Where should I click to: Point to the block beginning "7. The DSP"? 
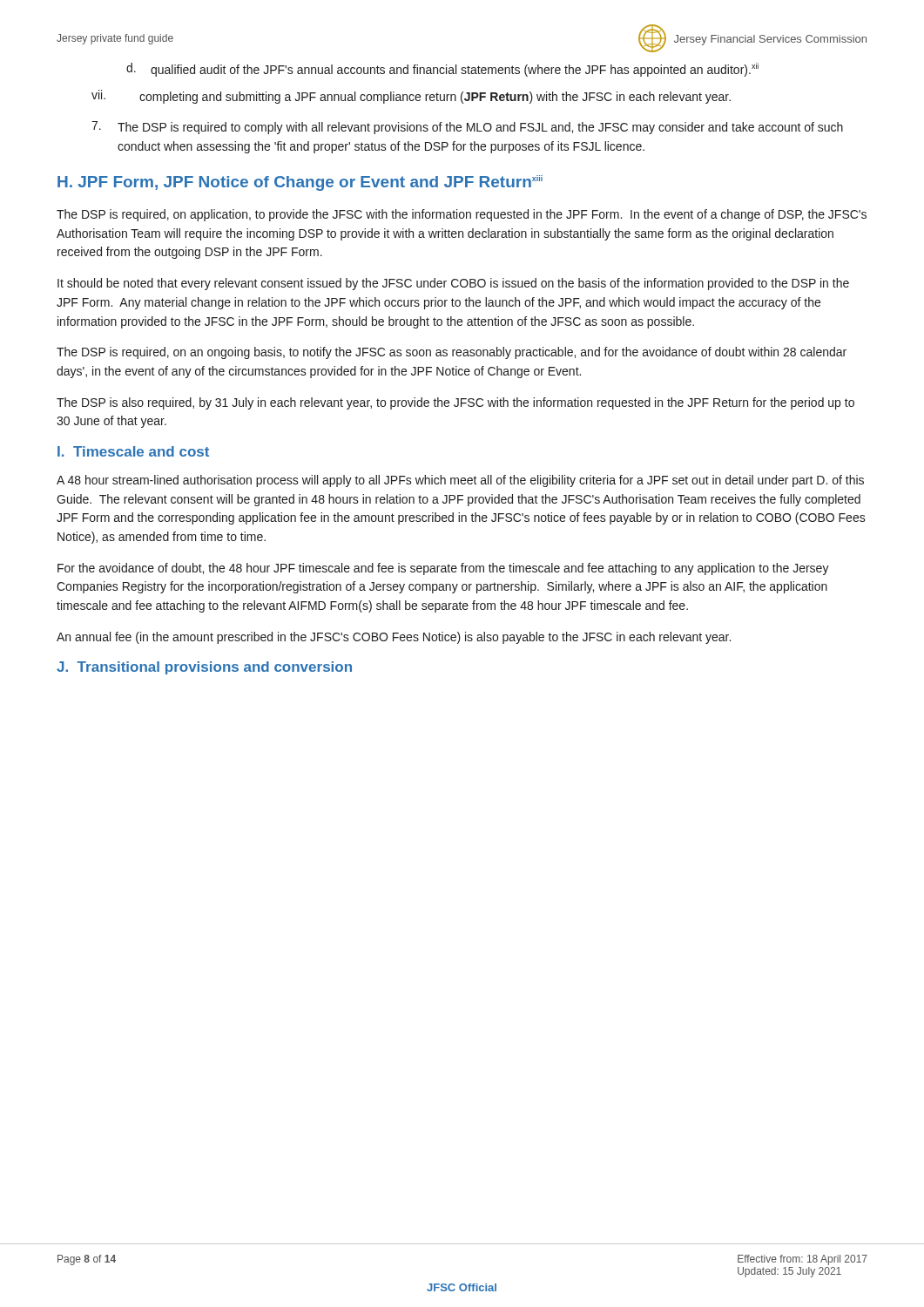479,137
